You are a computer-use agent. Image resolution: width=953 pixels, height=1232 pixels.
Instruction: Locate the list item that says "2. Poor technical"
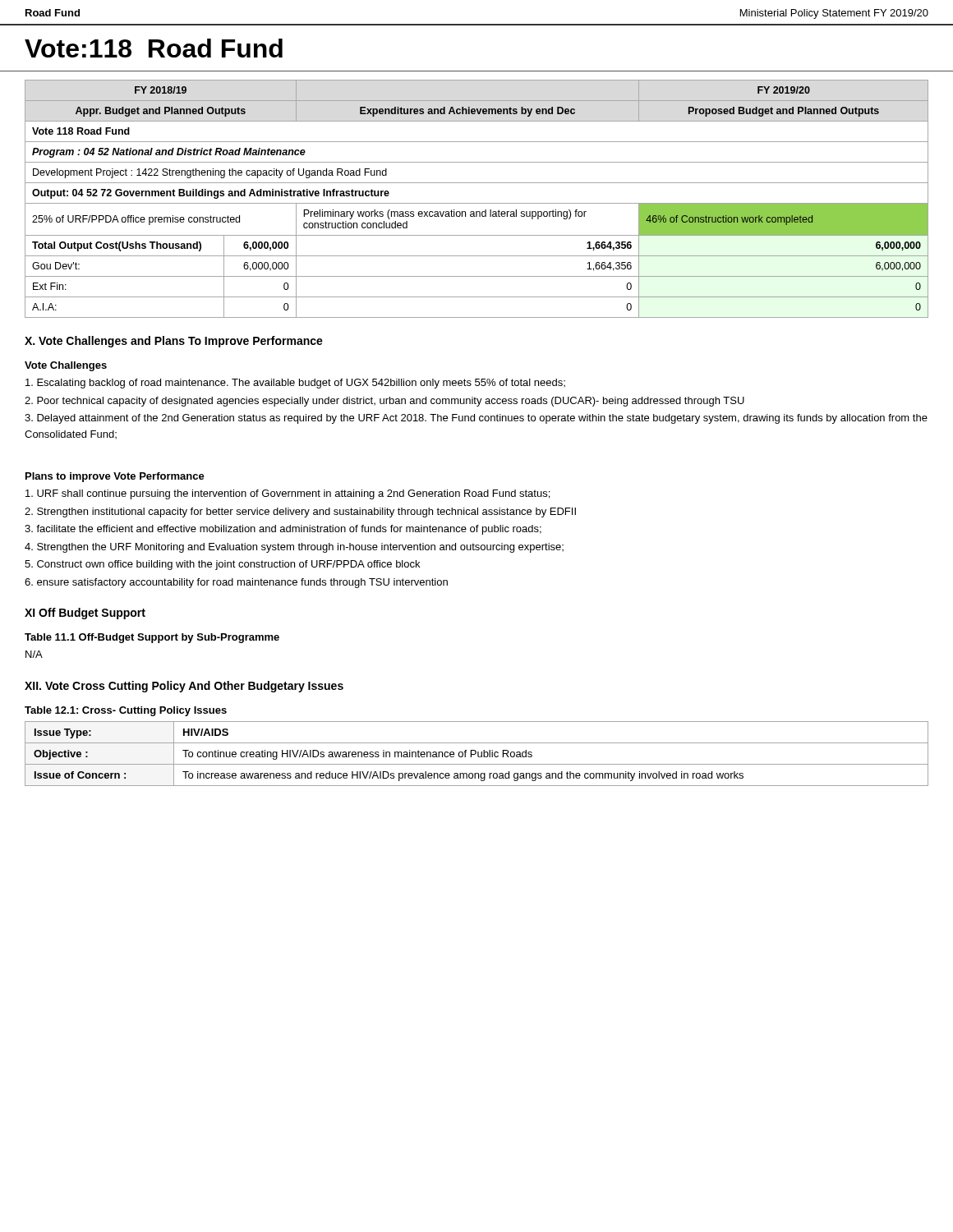(385, 400)
